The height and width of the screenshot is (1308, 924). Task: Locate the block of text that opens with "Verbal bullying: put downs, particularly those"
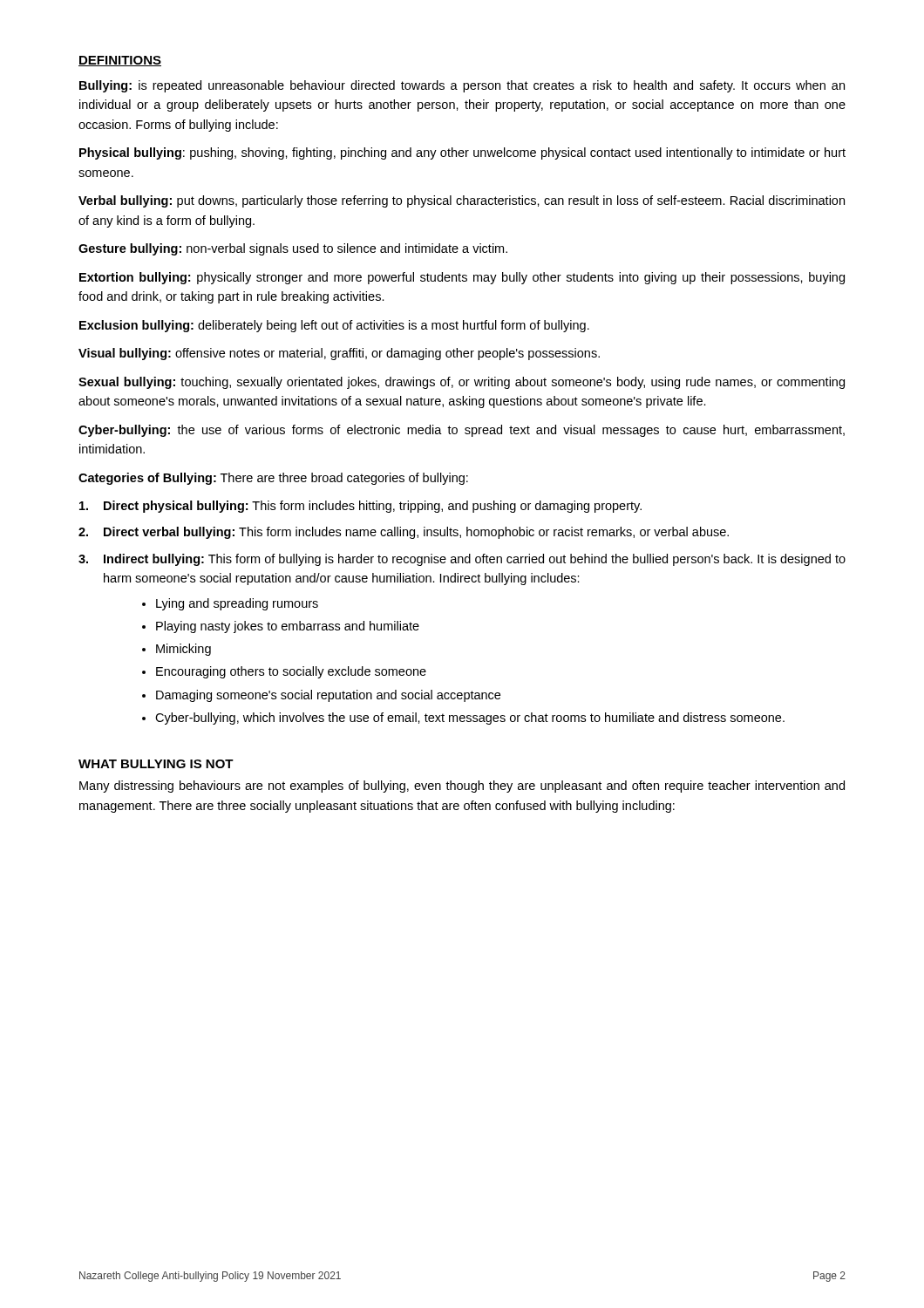[462, 211]
